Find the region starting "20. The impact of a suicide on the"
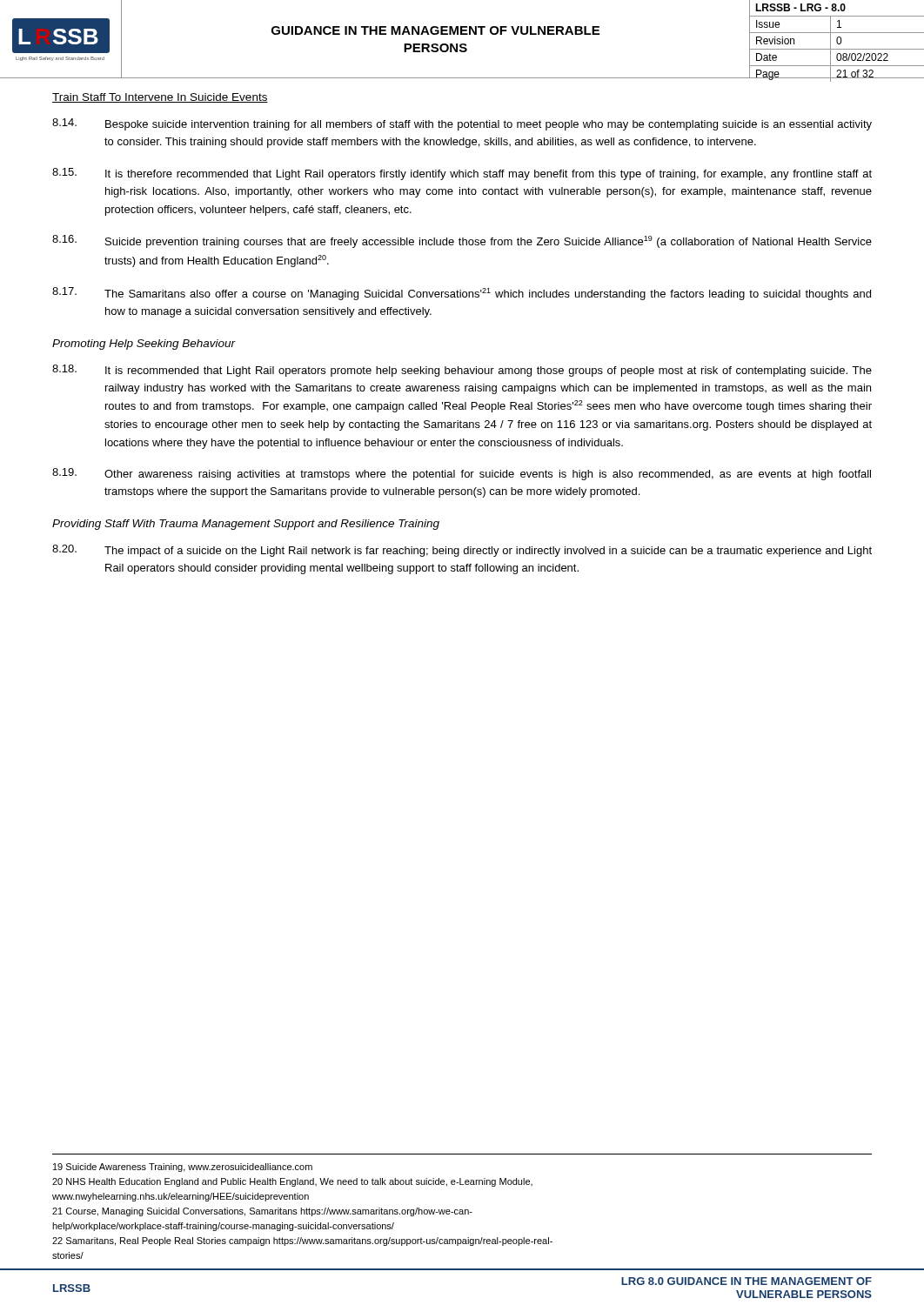Viewport: 924px width, 1305px height. tap(462, 560)
